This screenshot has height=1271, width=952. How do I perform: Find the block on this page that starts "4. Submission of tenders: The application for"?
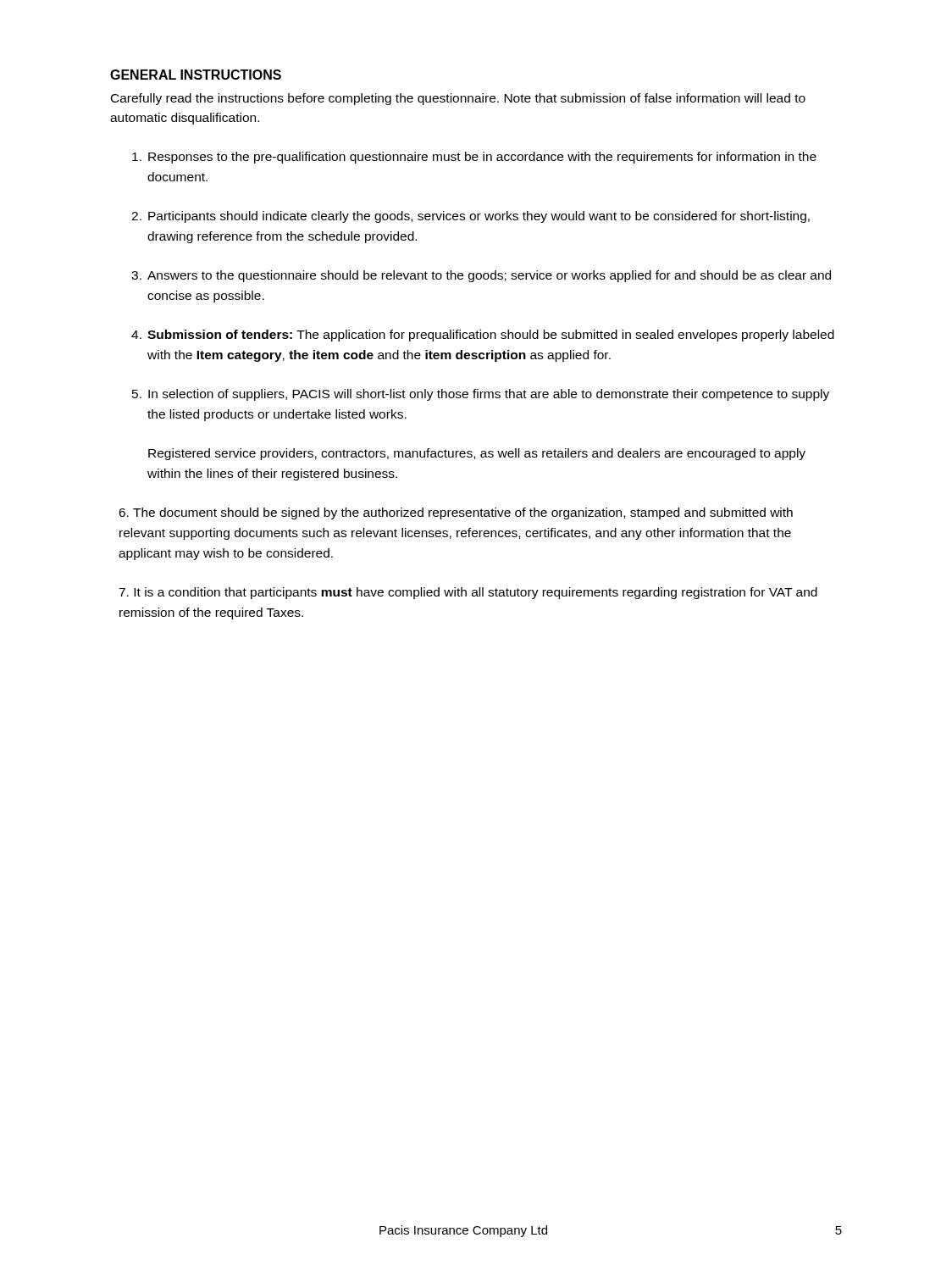point(480,345)
